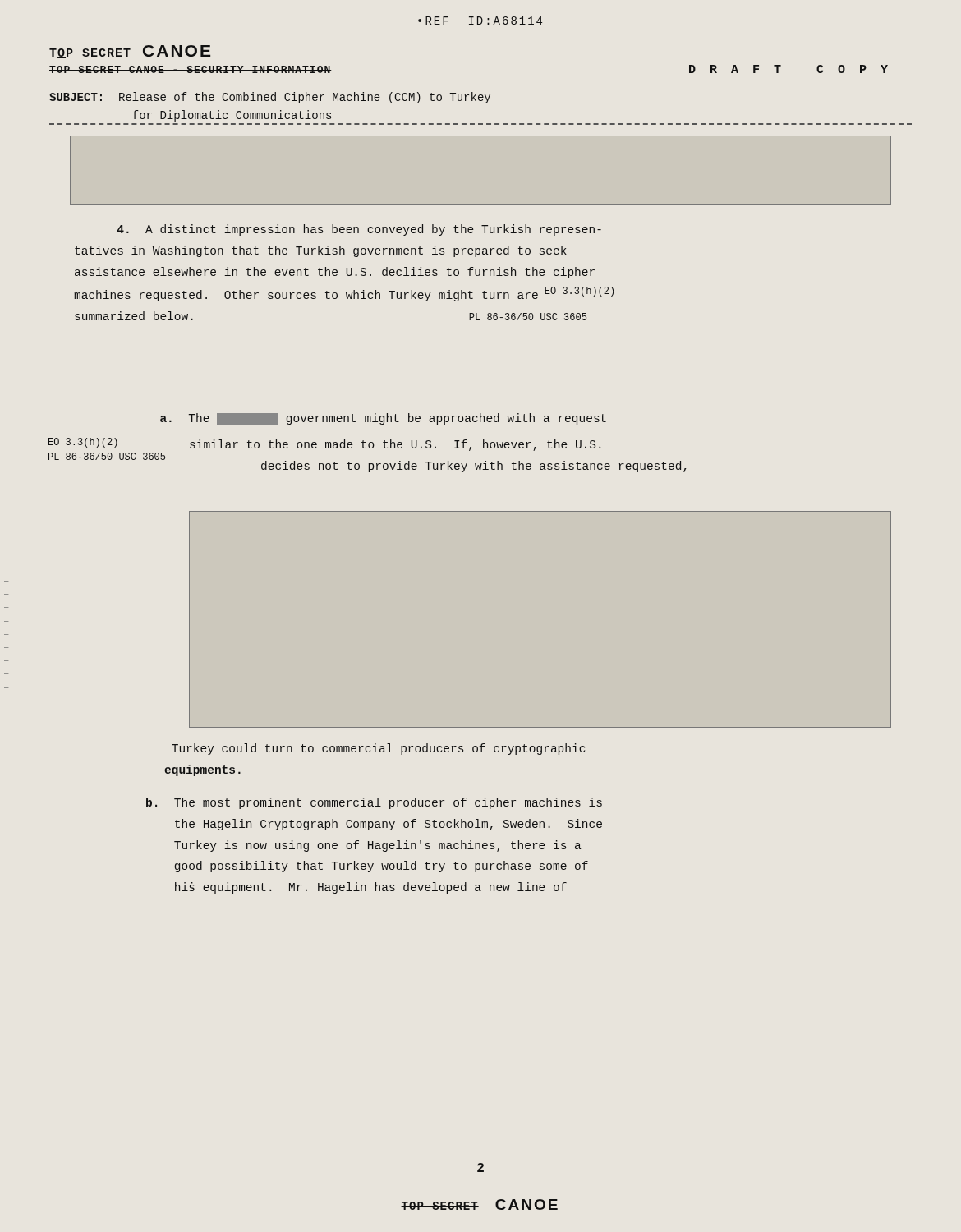The height and width of the screenshot is (1232, 961).
Task: Navigate to the block starting "b. The most prominent"
Action: 338,846
